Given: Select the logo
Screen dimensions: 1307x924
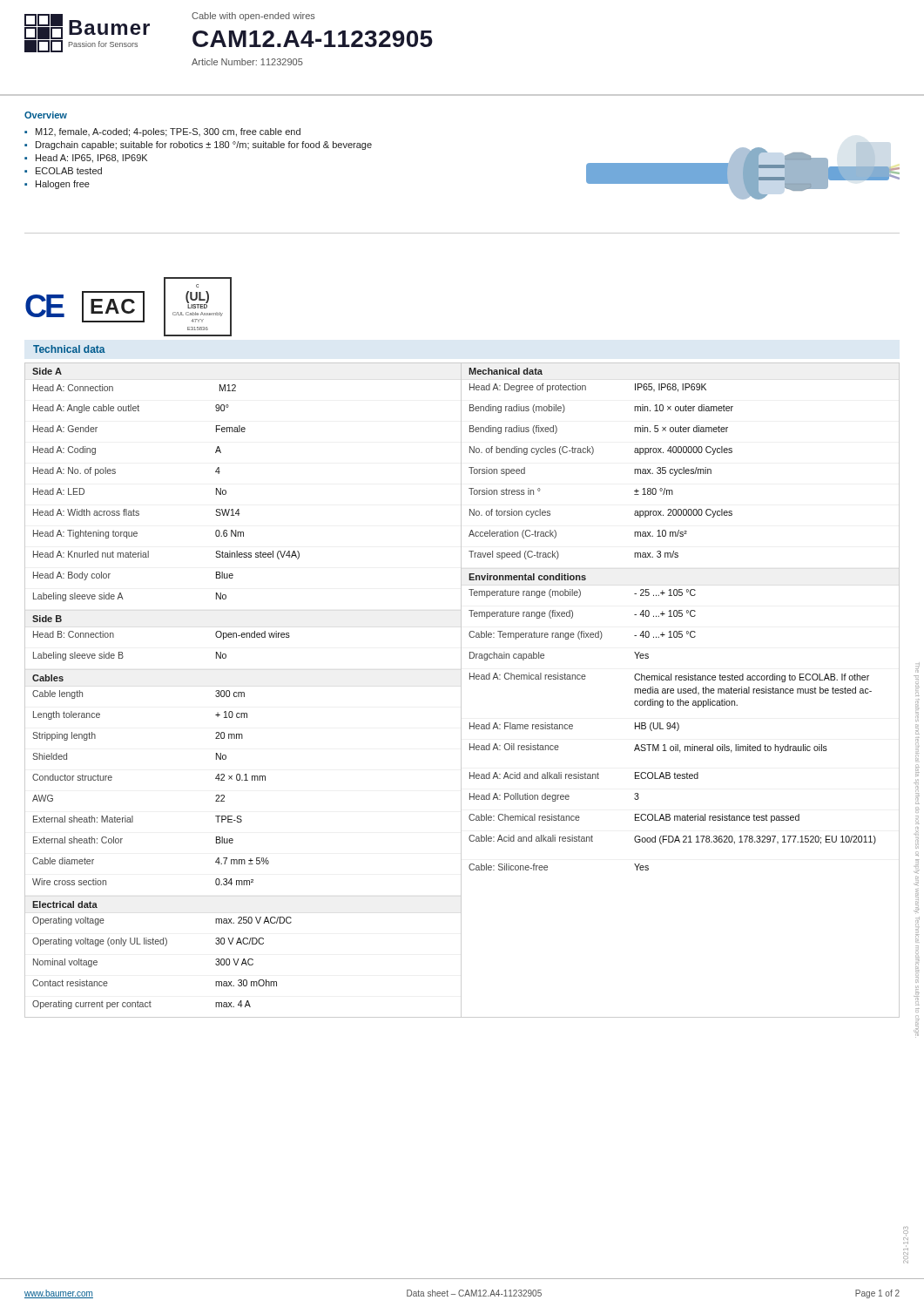Looking at the screenshot, I should coord(128,307).
